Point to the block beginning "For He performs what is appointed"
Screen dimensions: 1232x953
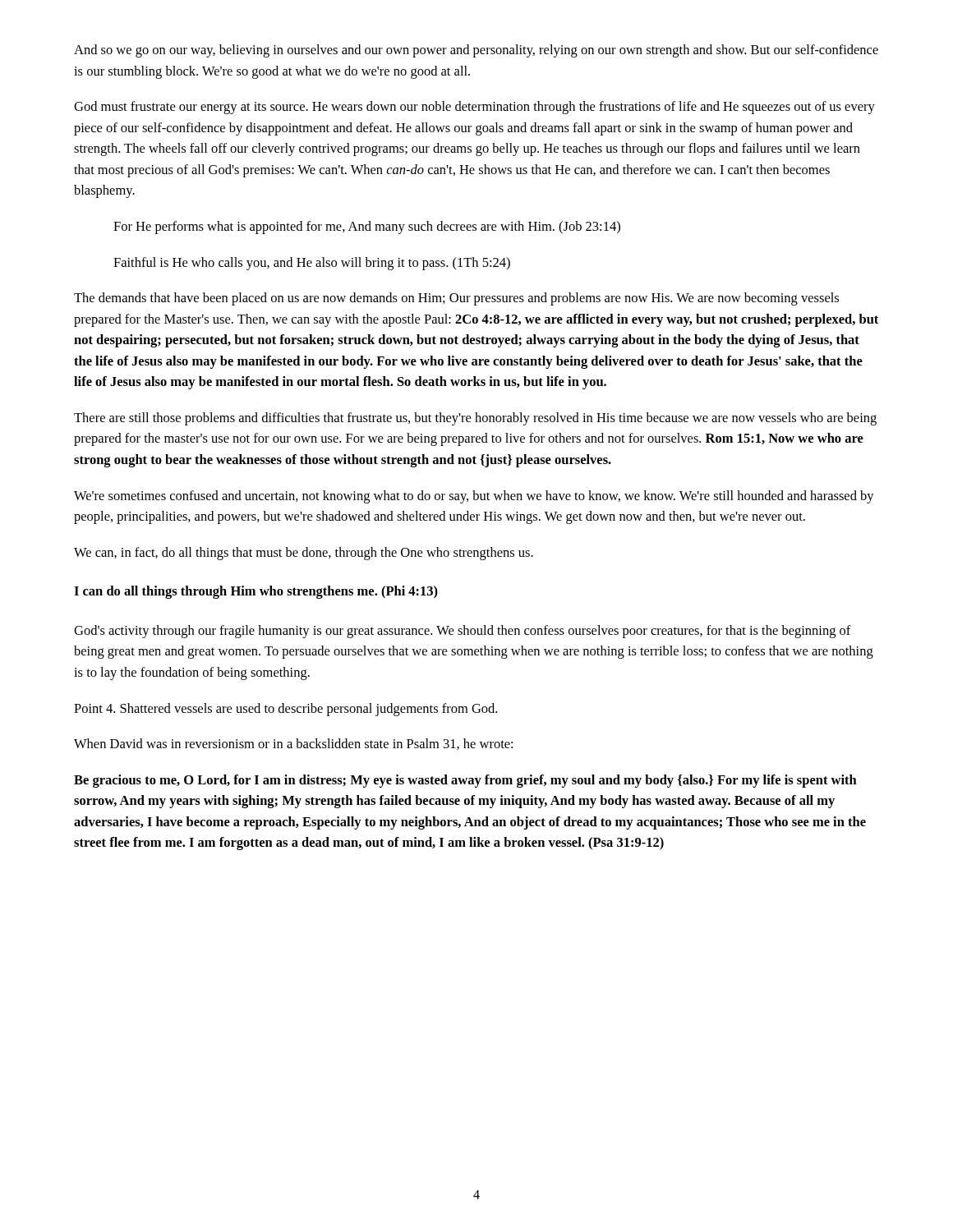[x=367, y=226]
